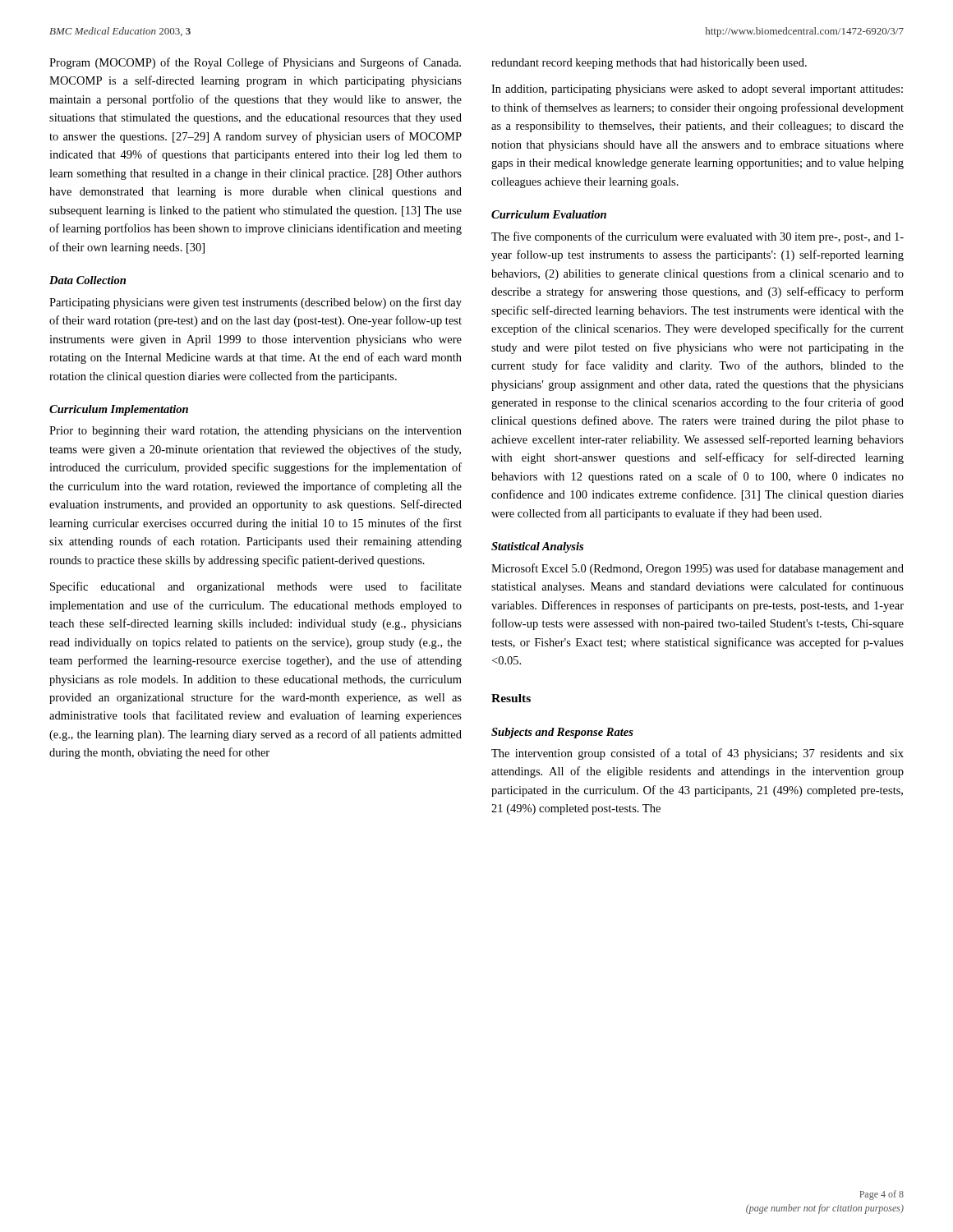Click on the text starting "In addition, participating"
This screenshot has width=953, height=1232.
(698, 135)
